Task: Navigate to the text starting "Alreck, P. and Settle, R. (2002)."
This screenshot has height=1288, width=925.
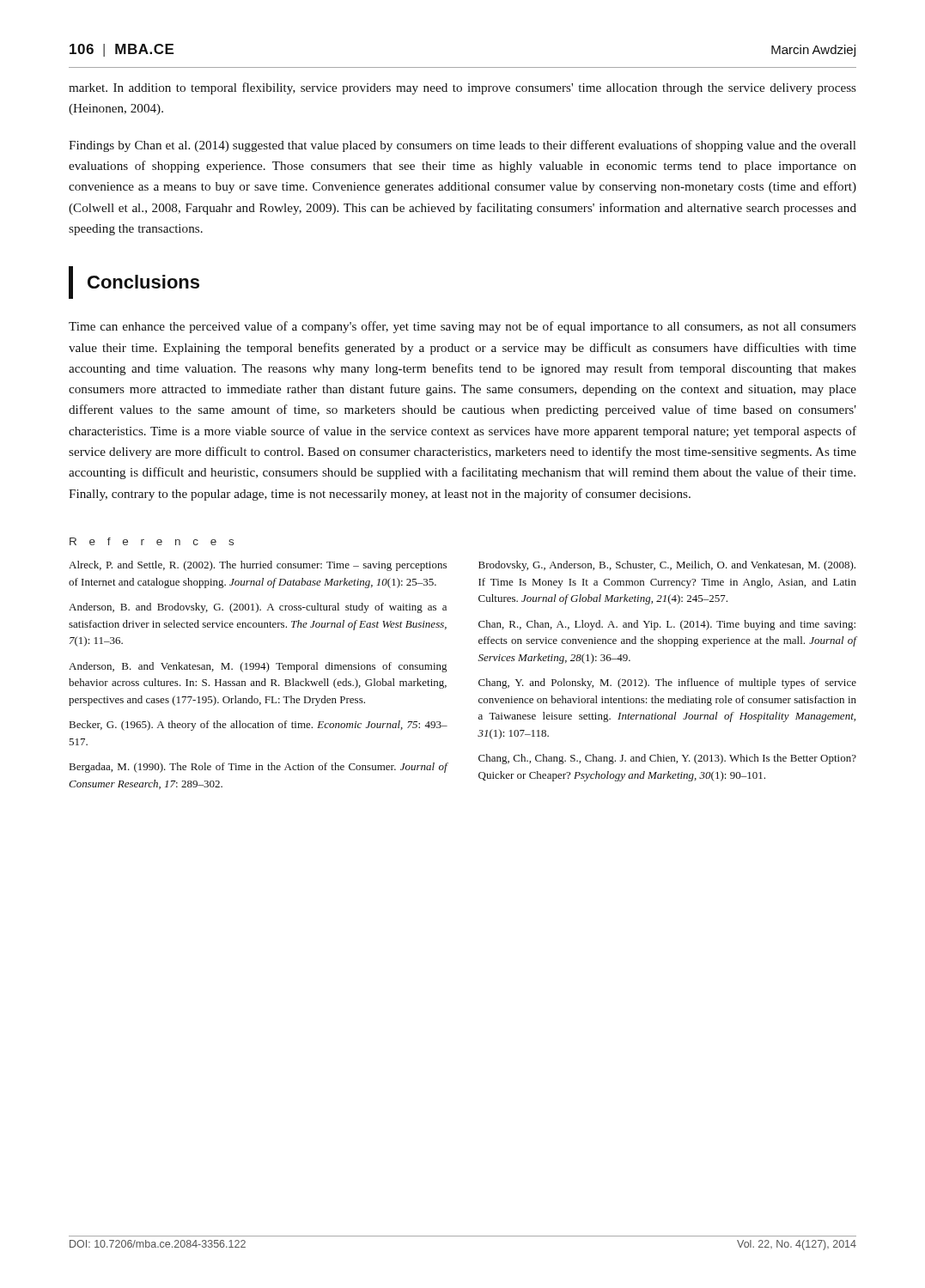Action: 258,573
